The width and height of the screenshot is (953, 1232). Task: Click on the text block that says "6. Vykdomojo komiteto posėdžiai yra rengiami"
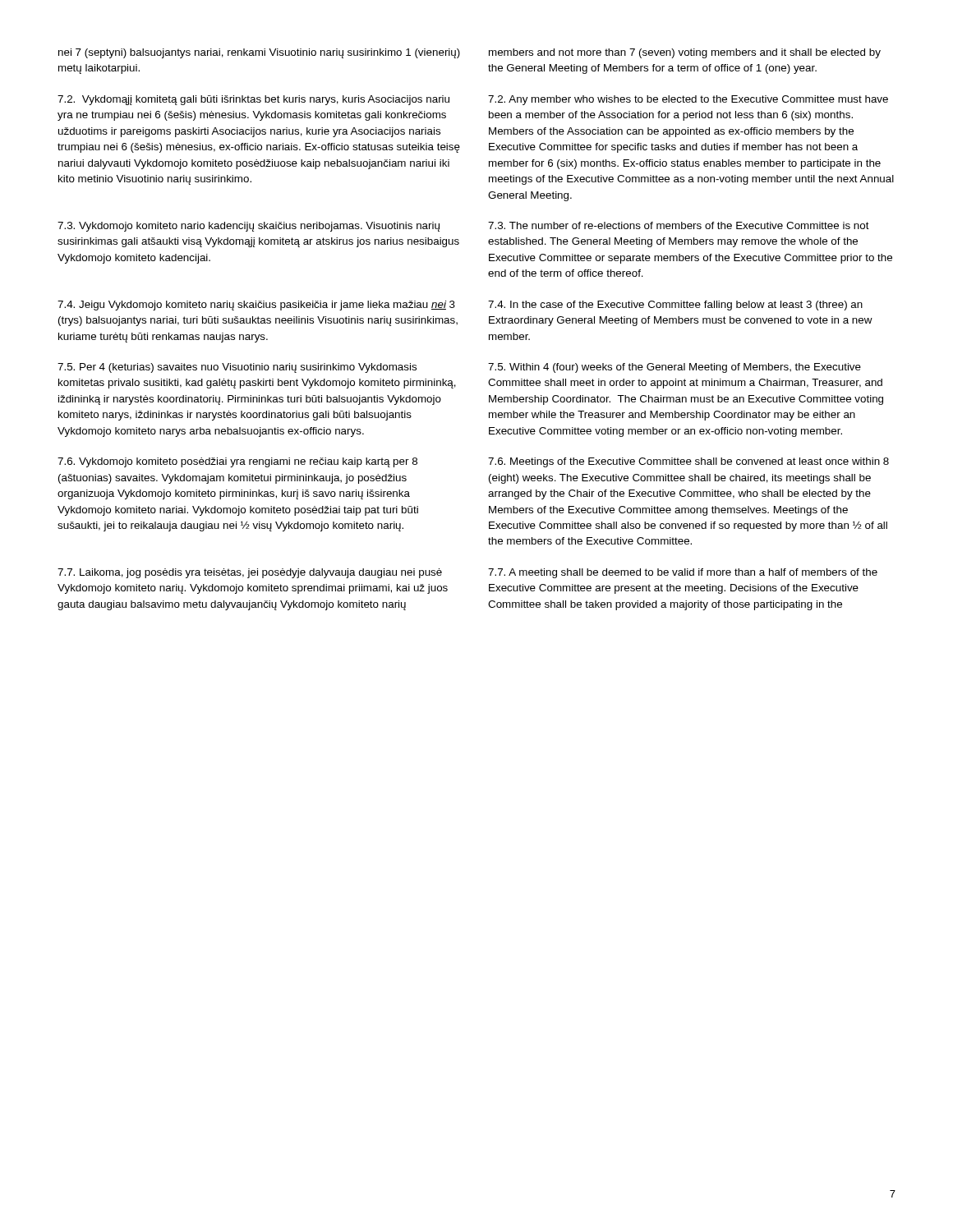[x=238, y=493]
